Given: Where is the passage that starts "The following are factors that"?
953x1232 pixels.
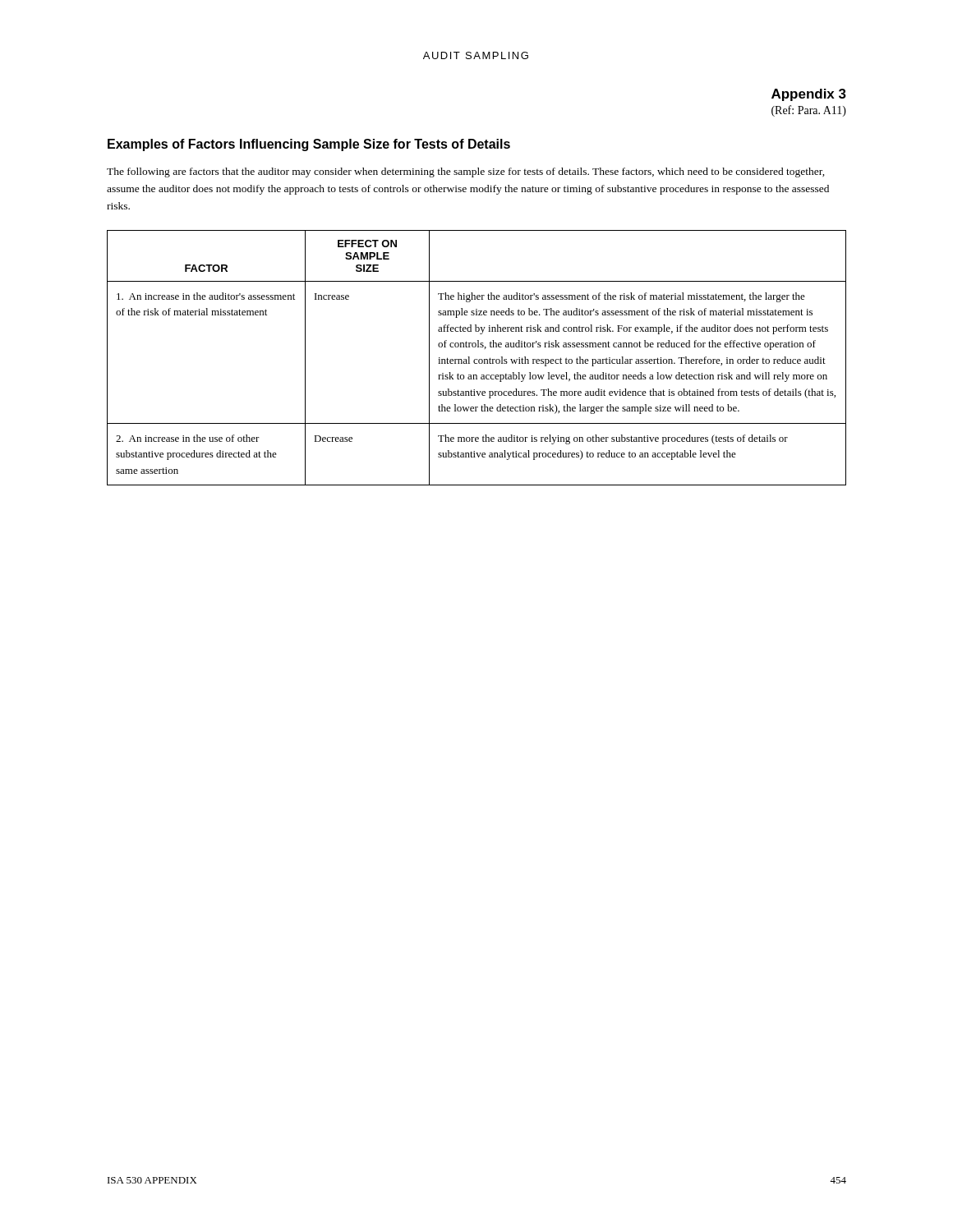Looking at the screenshot, I should point(468,188).
